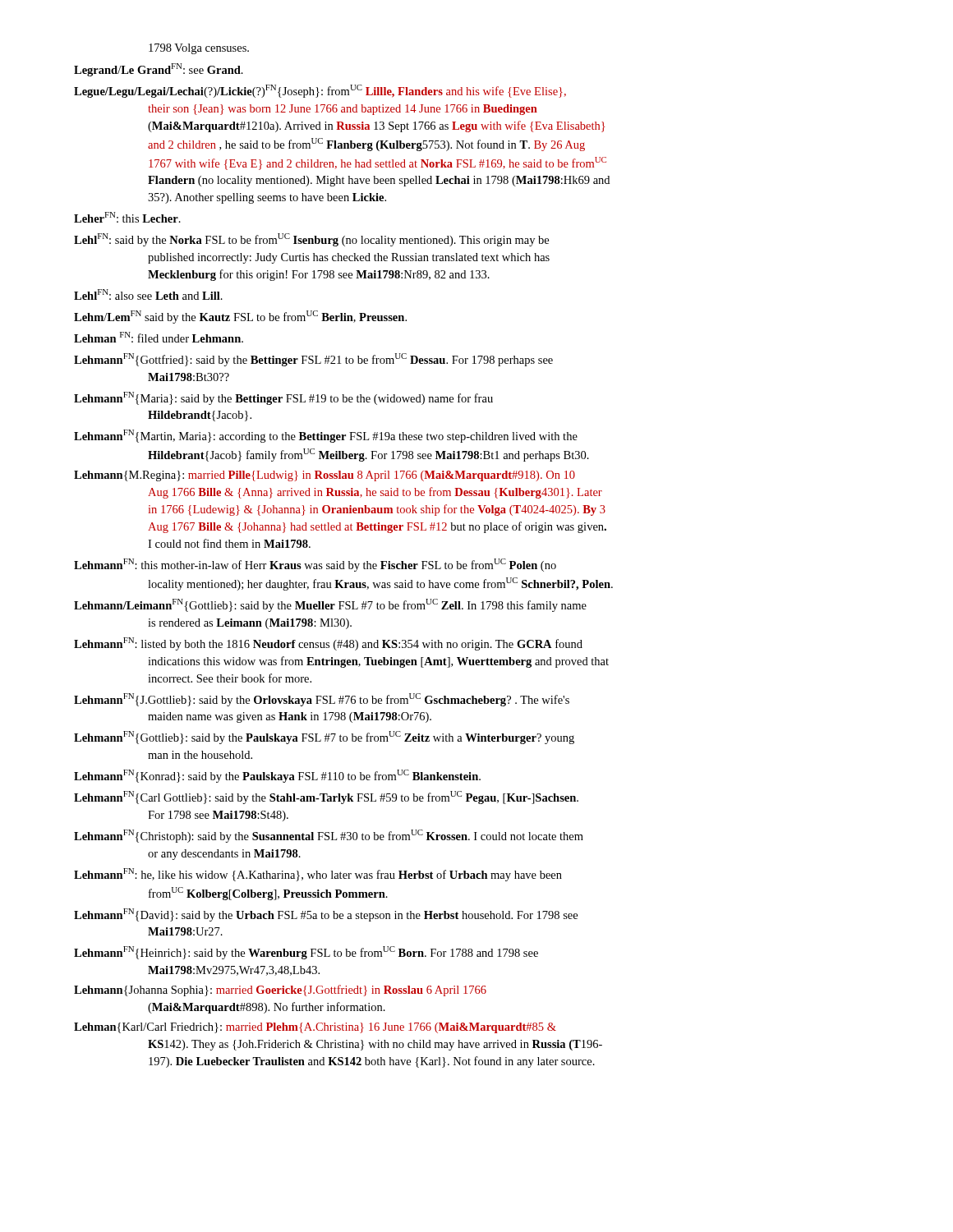The image size is (953, 1232).
Task: Where is the passage that starts "LehmannFN{Maria}: said by the"?
Action: tap(476, 407)
